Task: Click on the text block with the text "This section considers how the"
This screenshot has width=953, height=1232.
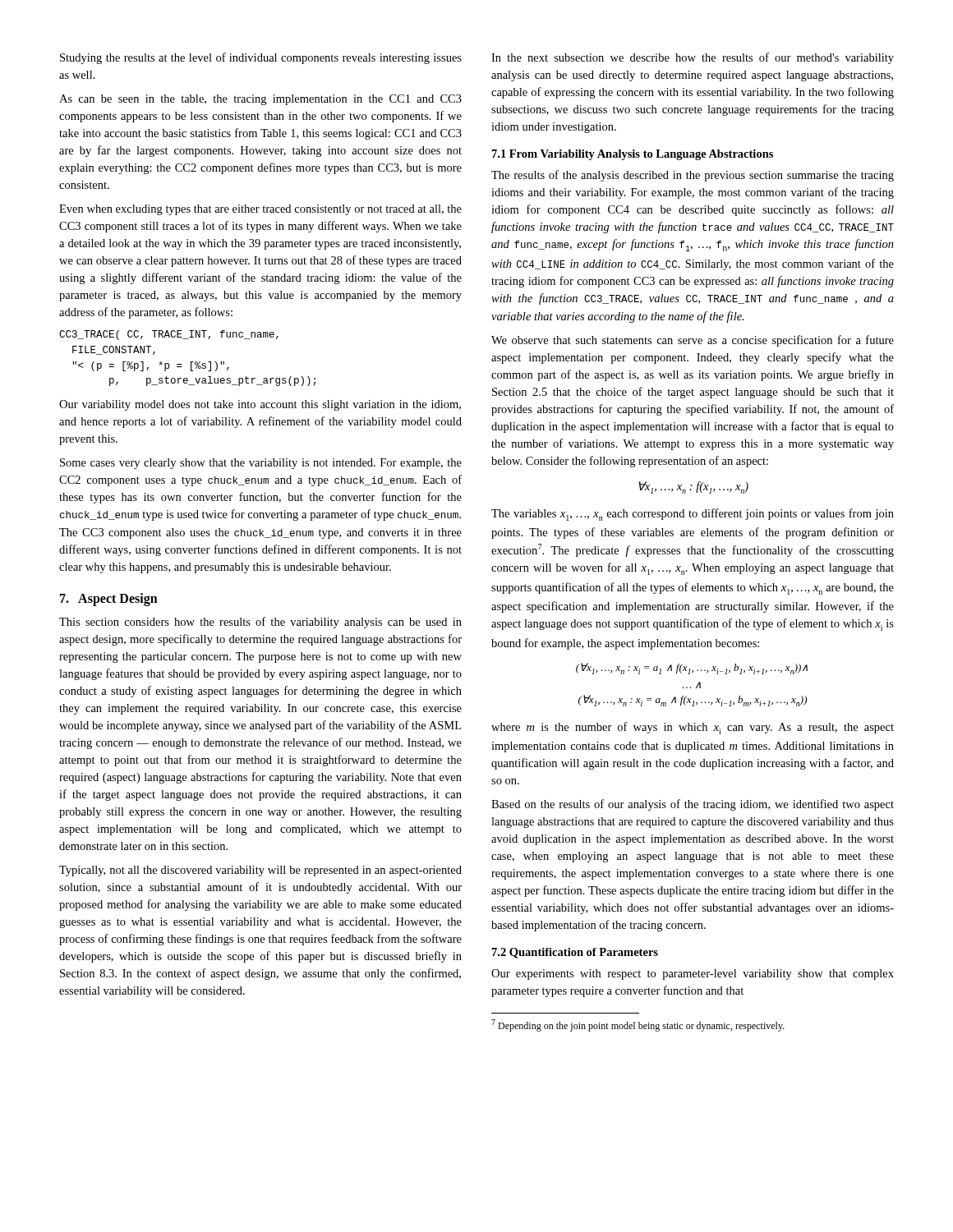Action: tap(260, 734)
